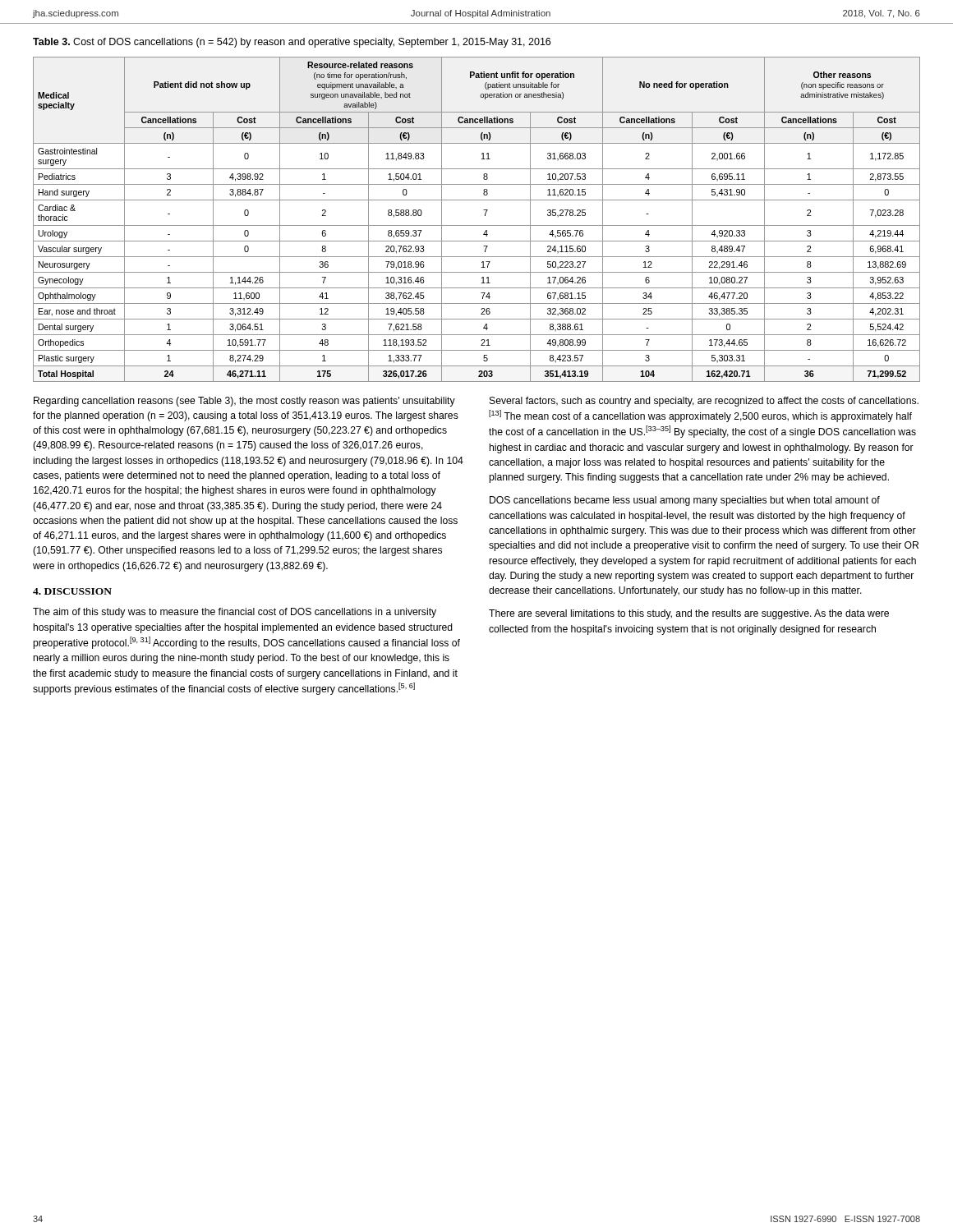Screen dimensions: 1232x953
Task: Point to the block beginning "DOS cancellations became less usual"
Action: [x=704, y=546]
